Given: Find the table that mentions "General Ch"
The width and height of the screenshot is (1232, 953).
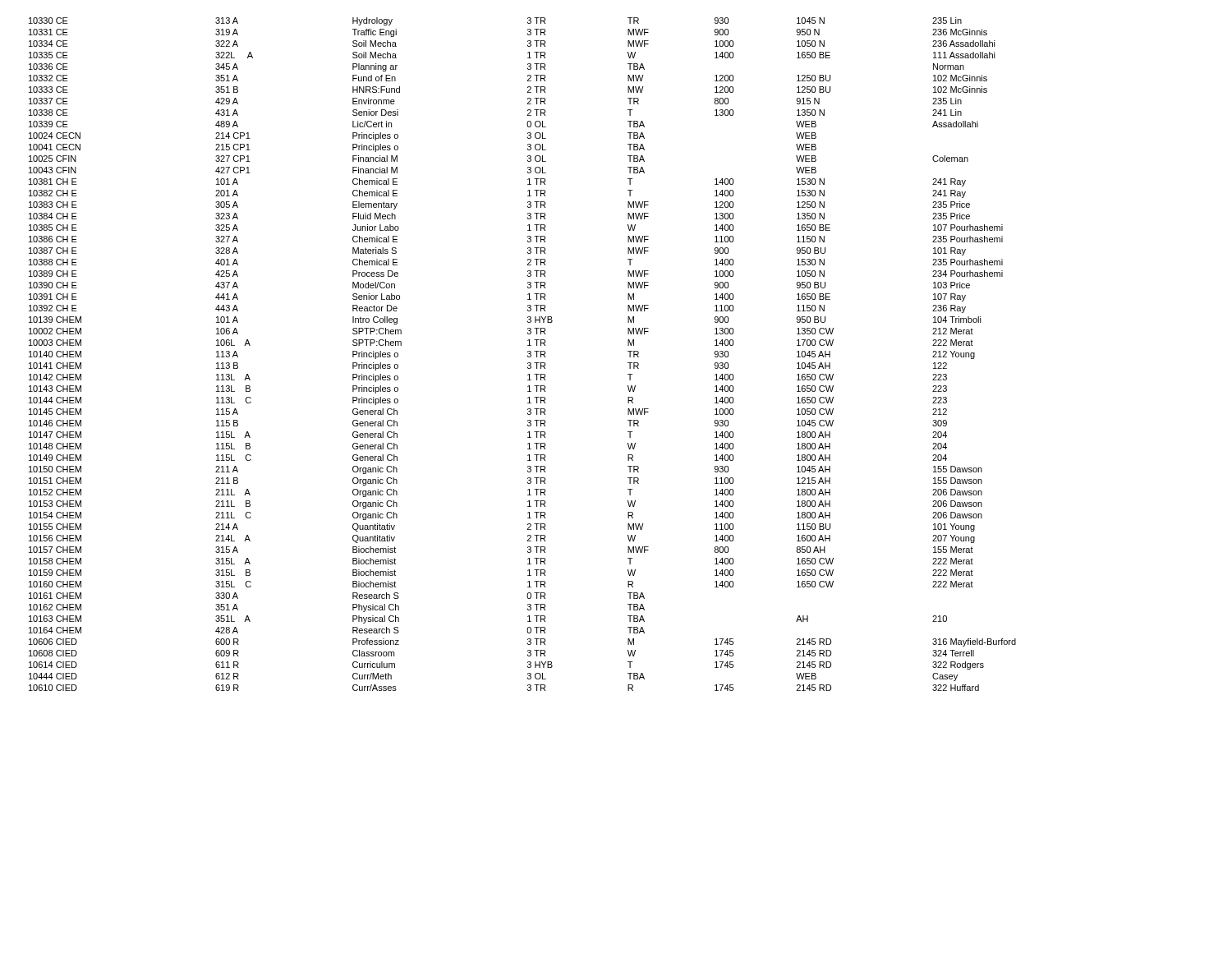Looking at the screenshot, I should (616, 354).
